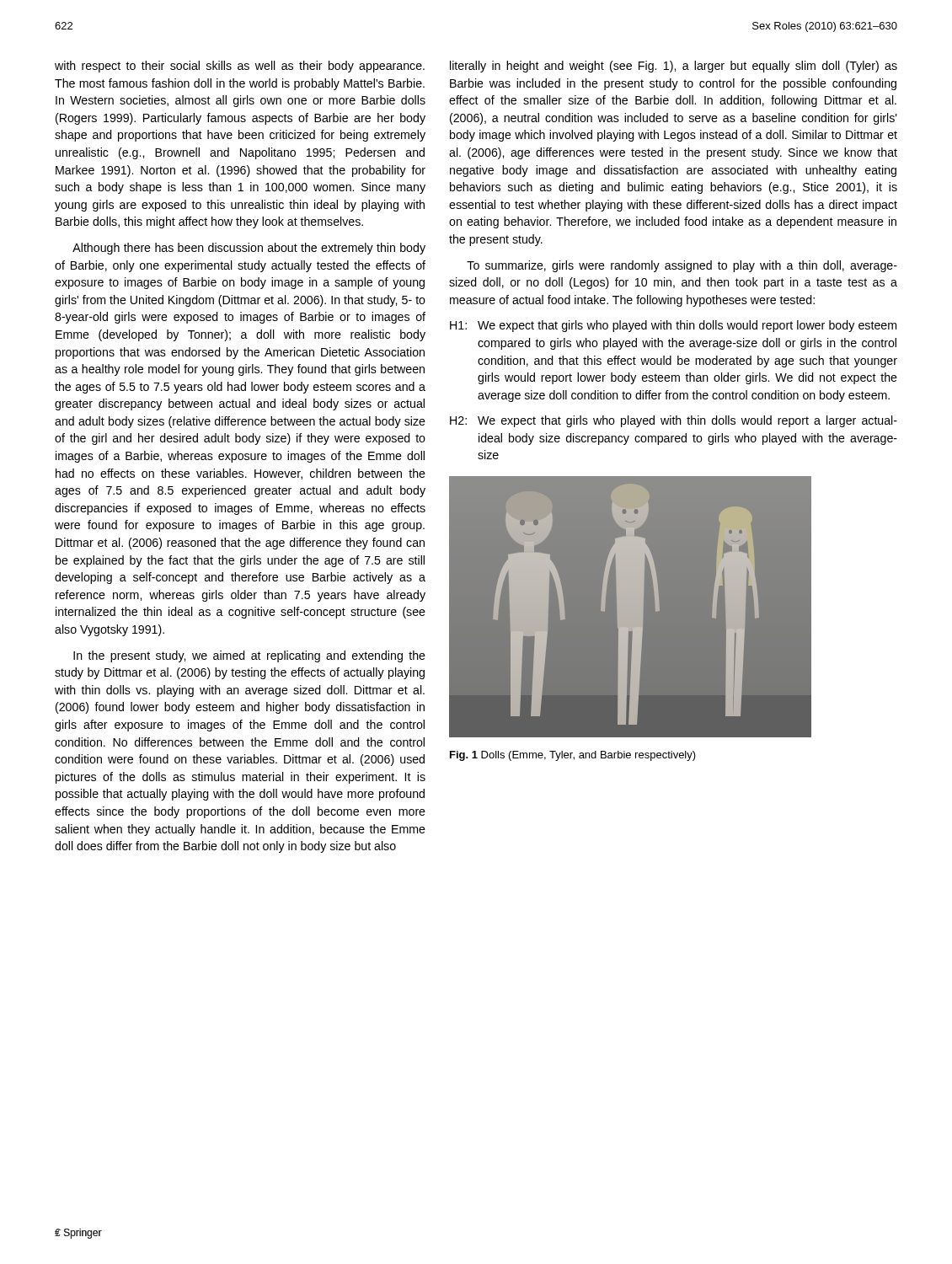Locate the block of text that opens with "In the present study, we"
Viewport: 952px width, 1264px height.
click(x=240, y=751)
